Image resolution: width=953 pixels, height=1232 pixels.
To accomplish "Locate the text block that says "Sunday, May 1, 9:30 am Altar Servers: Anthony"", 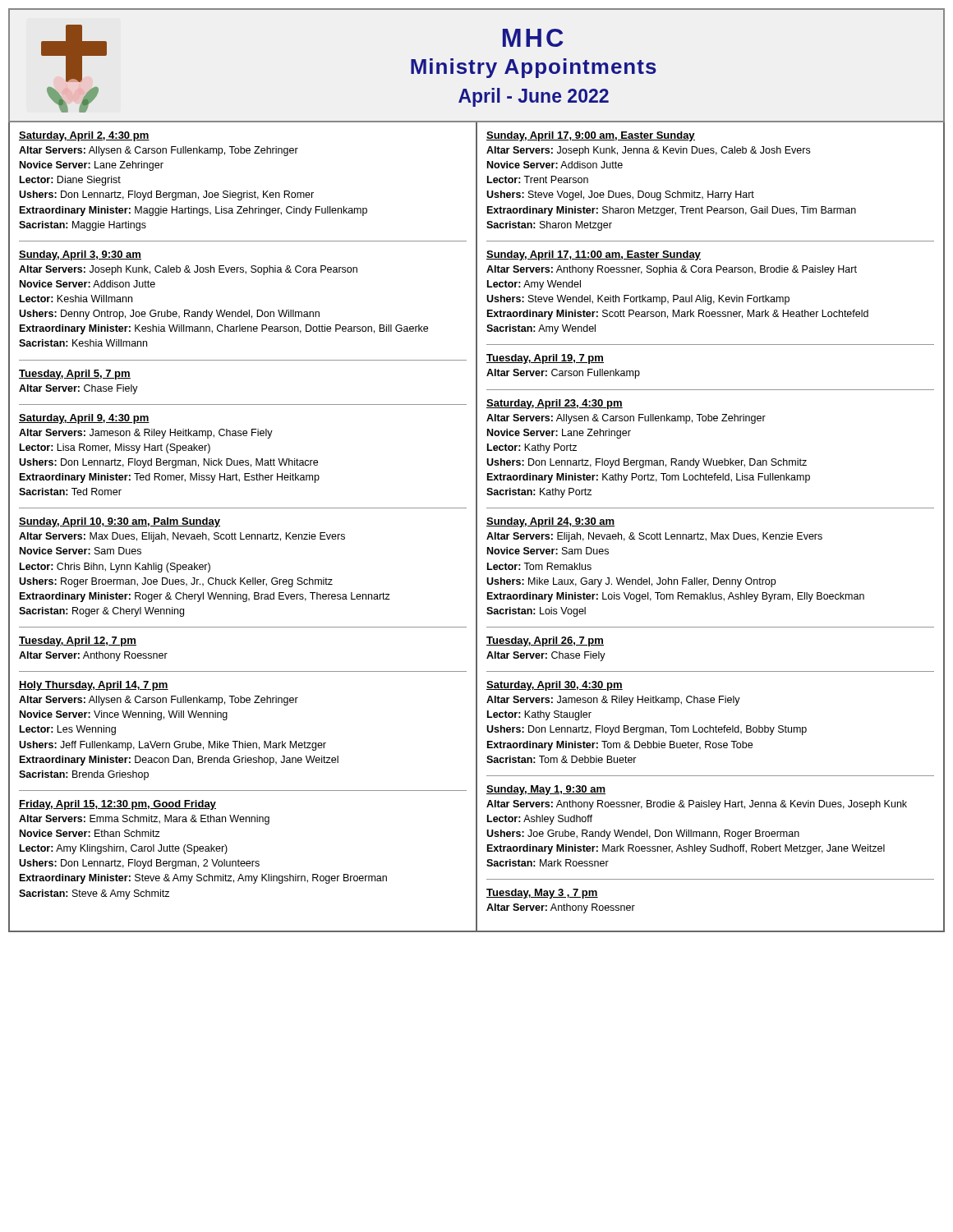I will [x=710, y=827].
